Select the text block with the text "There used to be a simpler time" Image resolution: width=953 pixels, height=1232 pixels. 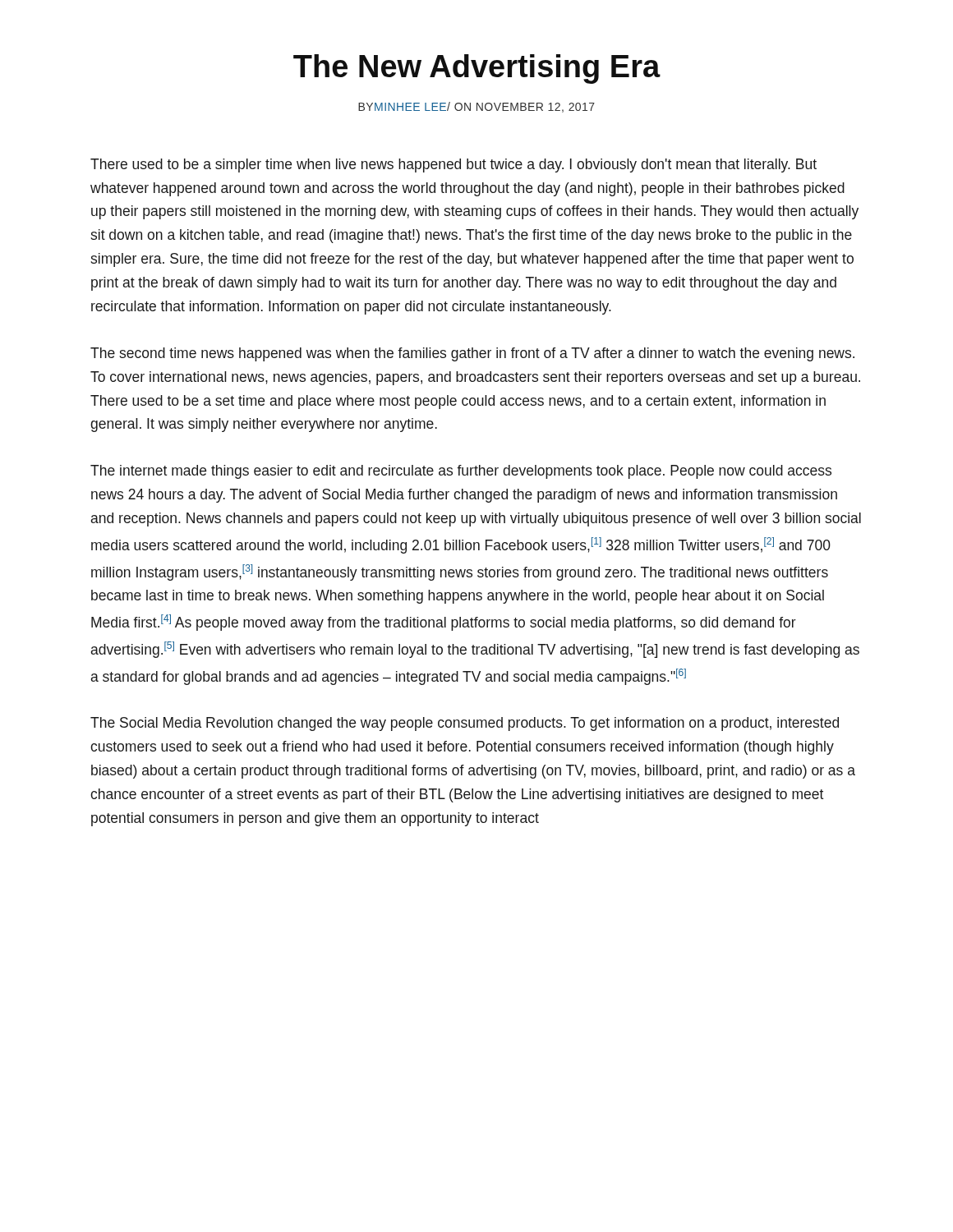click(x=474, y=235)
